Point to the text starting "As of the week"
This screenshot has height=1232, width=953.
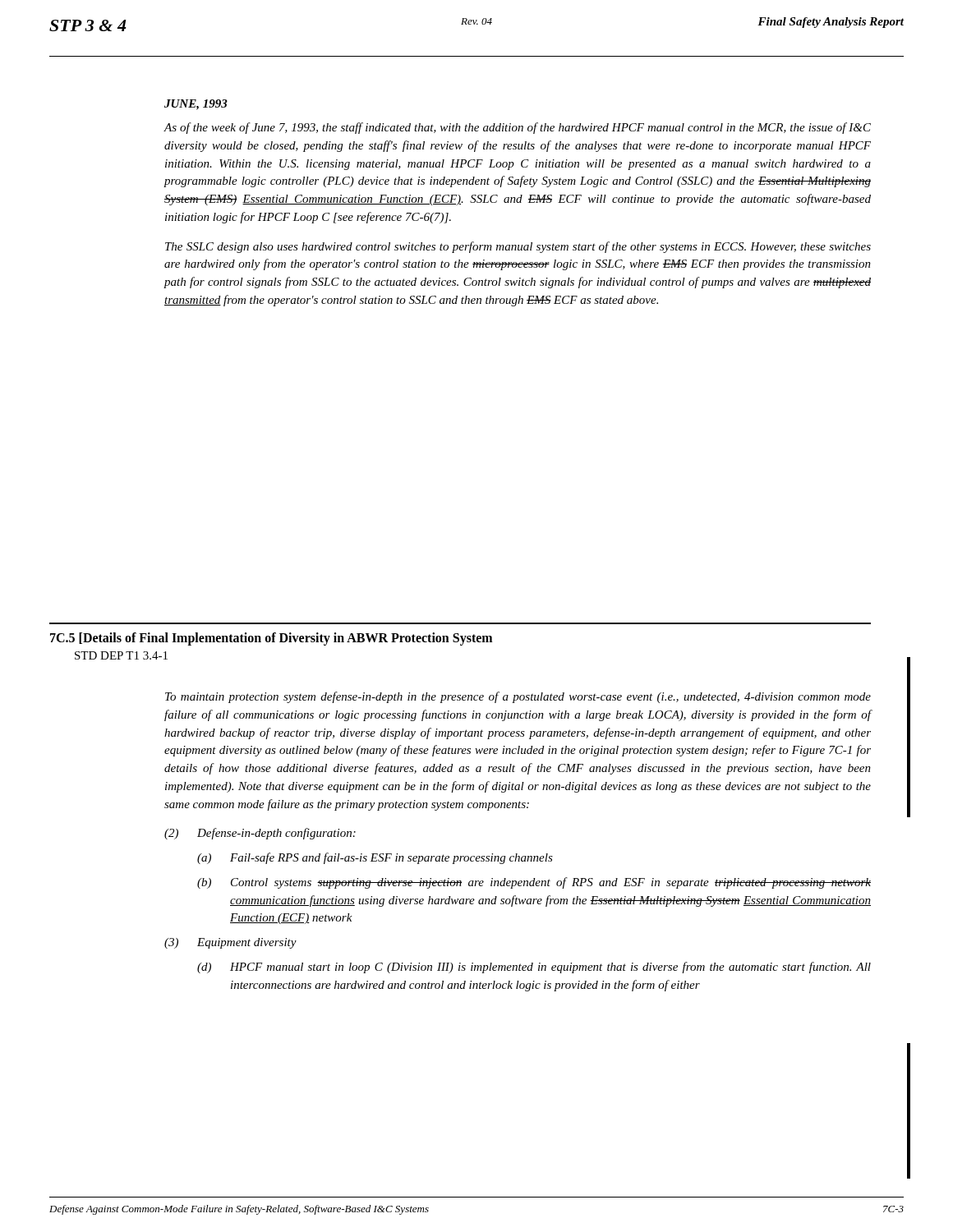(x=518, y=173)
